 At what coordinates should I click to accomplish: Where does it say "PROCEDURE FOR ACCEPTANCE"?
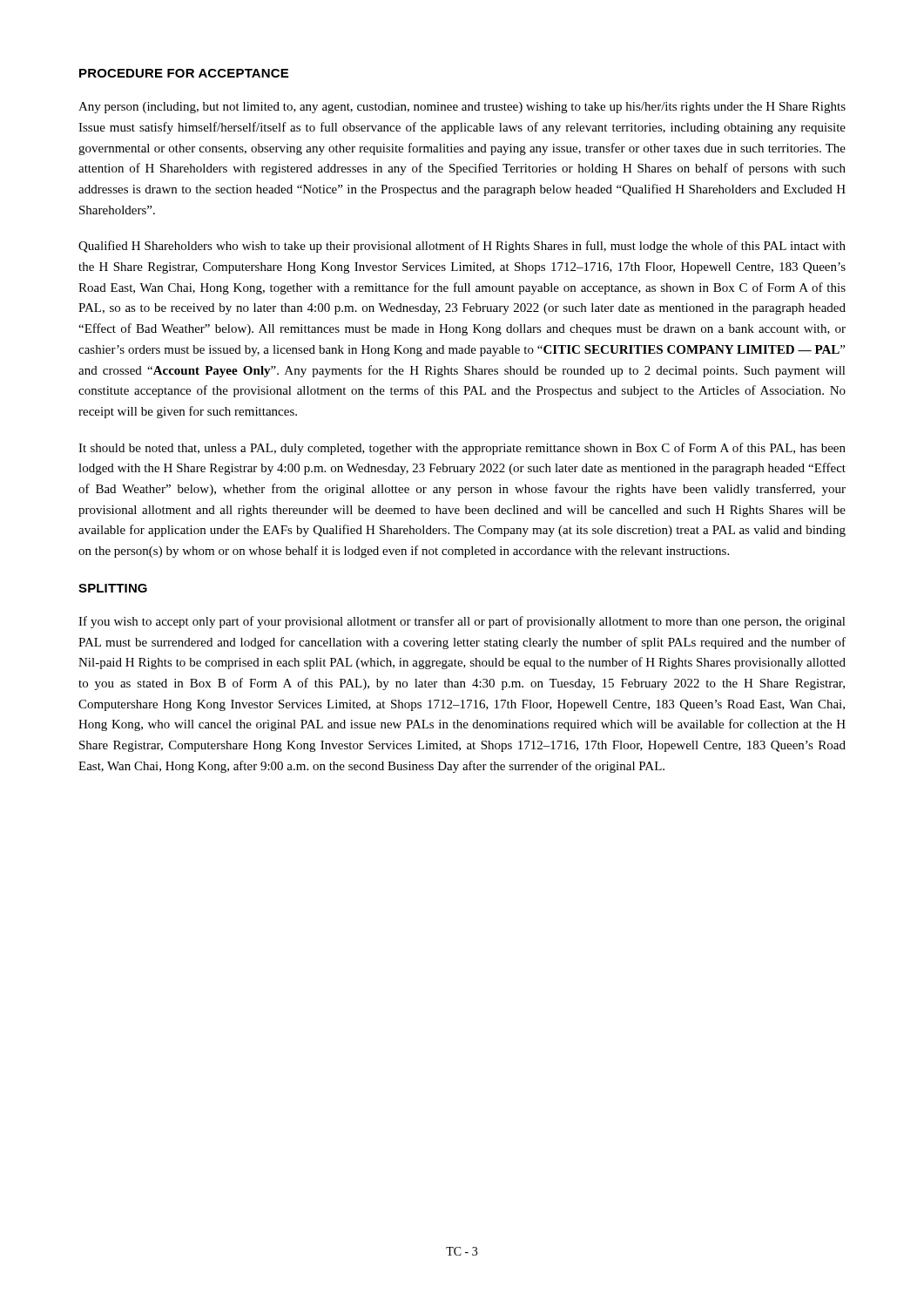[184, 73]
